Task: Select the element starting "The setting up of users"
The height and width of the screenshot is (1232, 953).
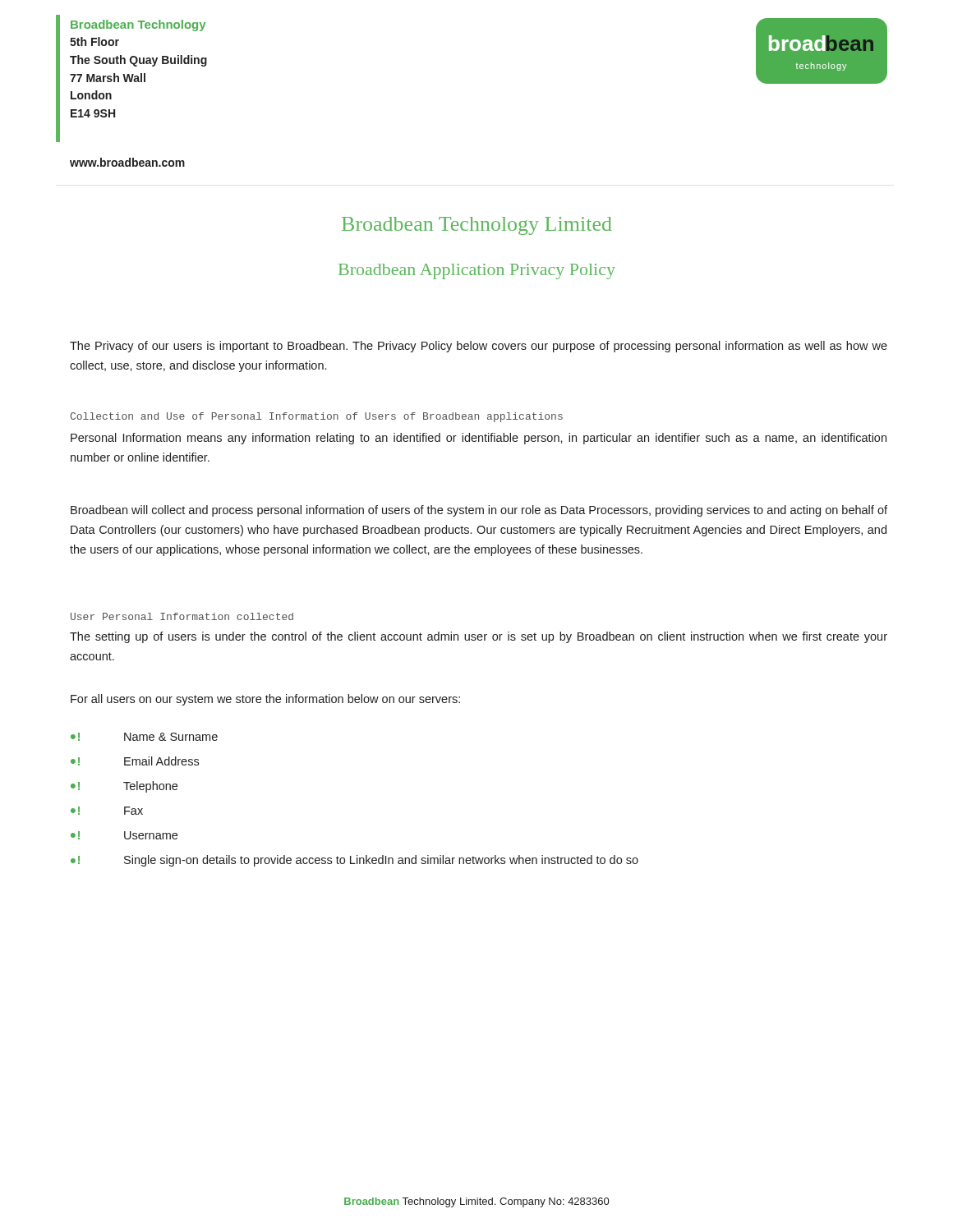Action: (x=479, y=646)
